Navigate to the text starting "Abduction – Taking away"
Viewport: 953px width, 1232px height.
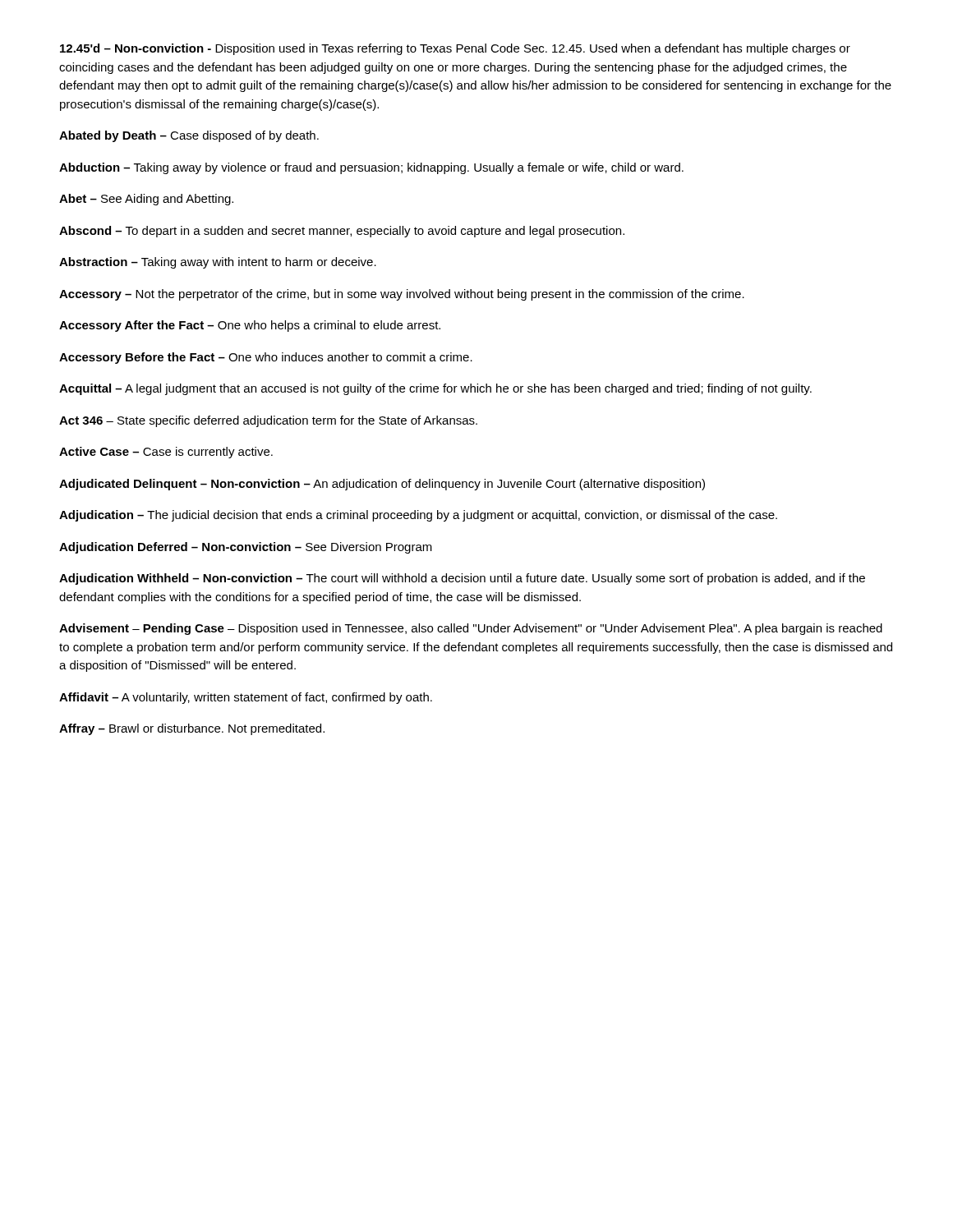point(476,167)
